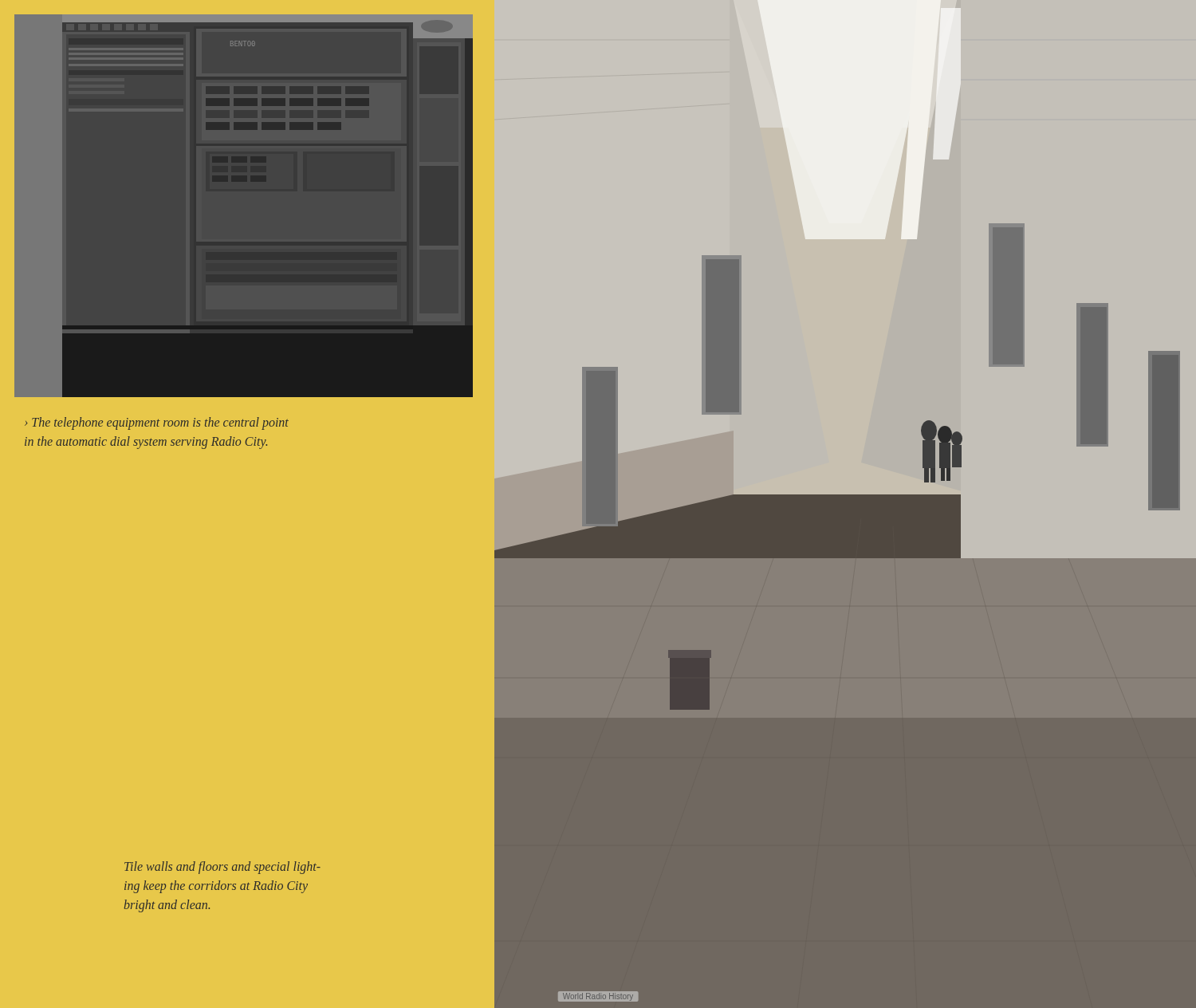Click on the text block starting "› The telephone"
Screen dimensions: 1008x1196
156,432
